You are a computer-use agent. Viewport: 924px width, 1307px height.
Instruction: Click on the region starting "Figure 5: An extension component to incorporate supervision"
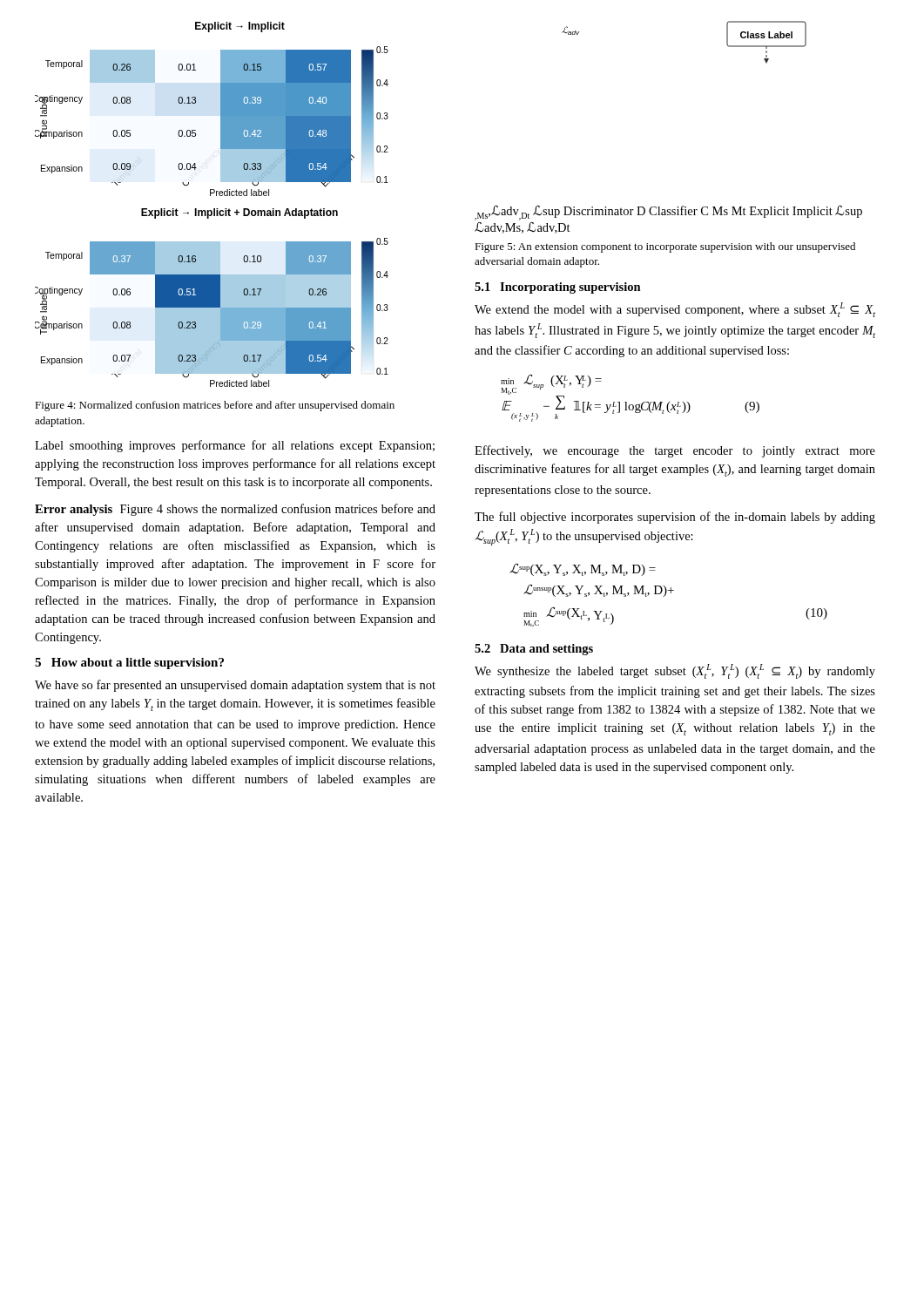pyautogui.click(x=665, y=254)
